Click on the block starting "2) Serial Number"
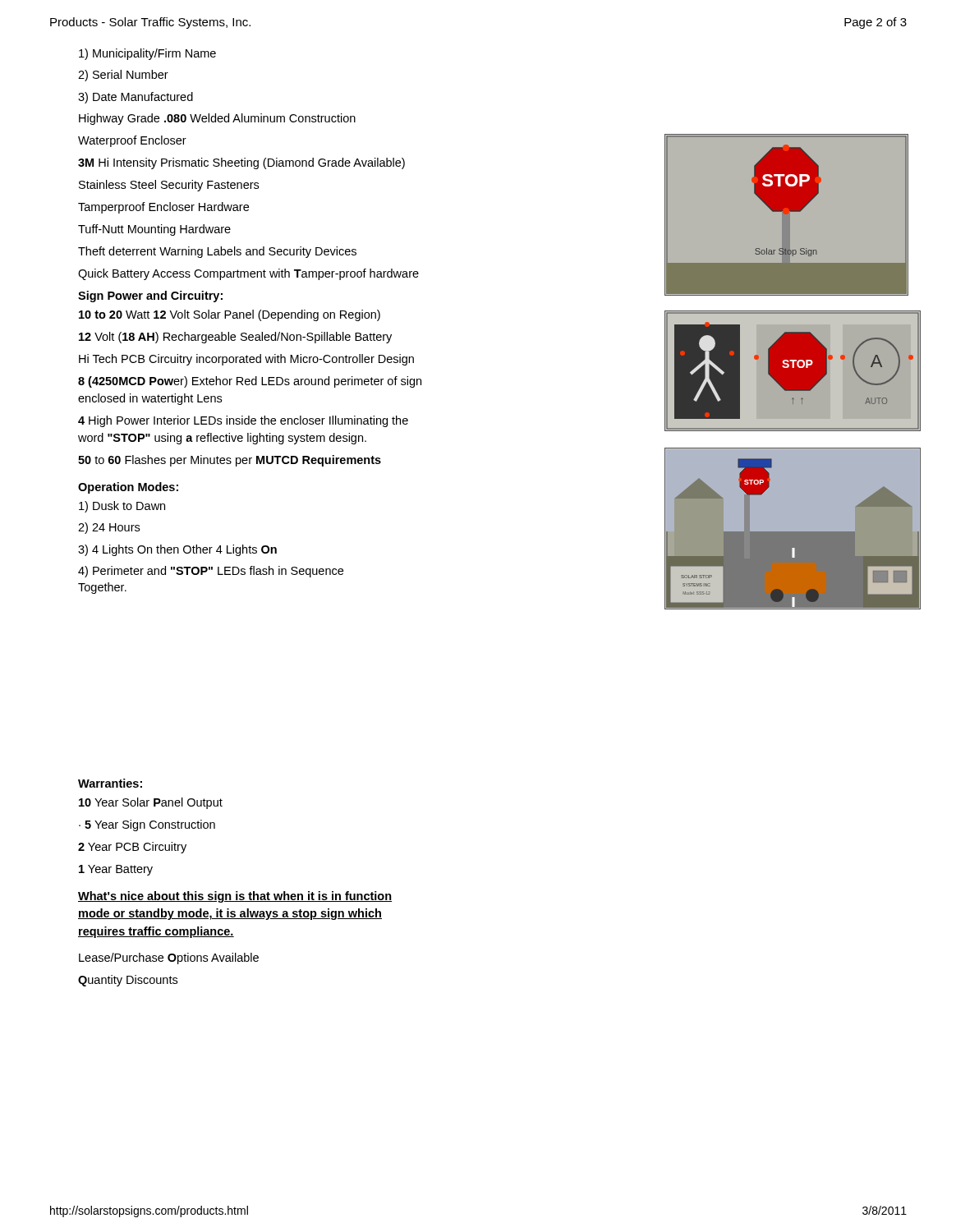 (123, 75)
